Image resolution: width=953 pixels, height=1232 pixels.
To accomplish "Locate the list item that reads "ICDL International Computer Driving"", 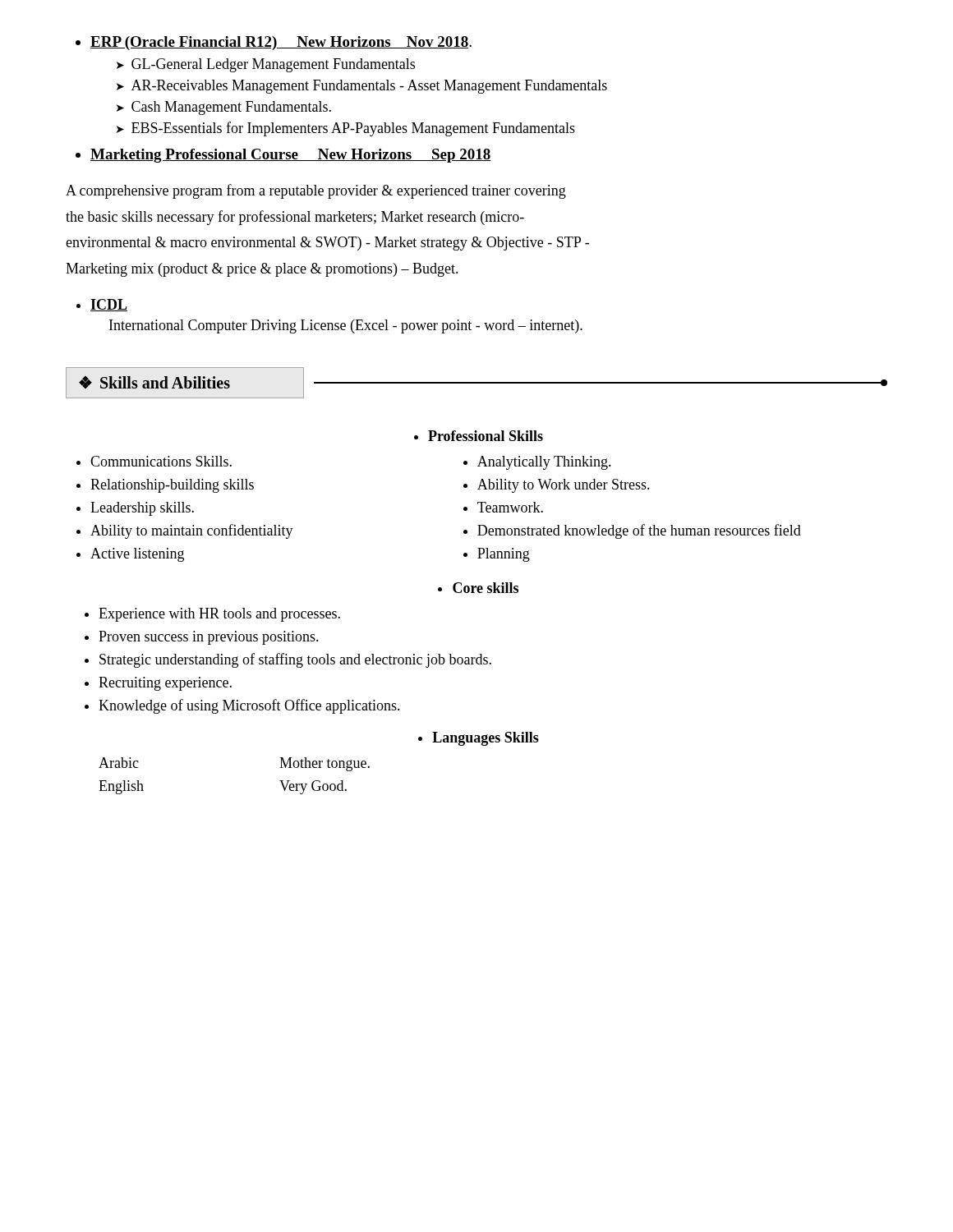I will (x=489, y=315).
